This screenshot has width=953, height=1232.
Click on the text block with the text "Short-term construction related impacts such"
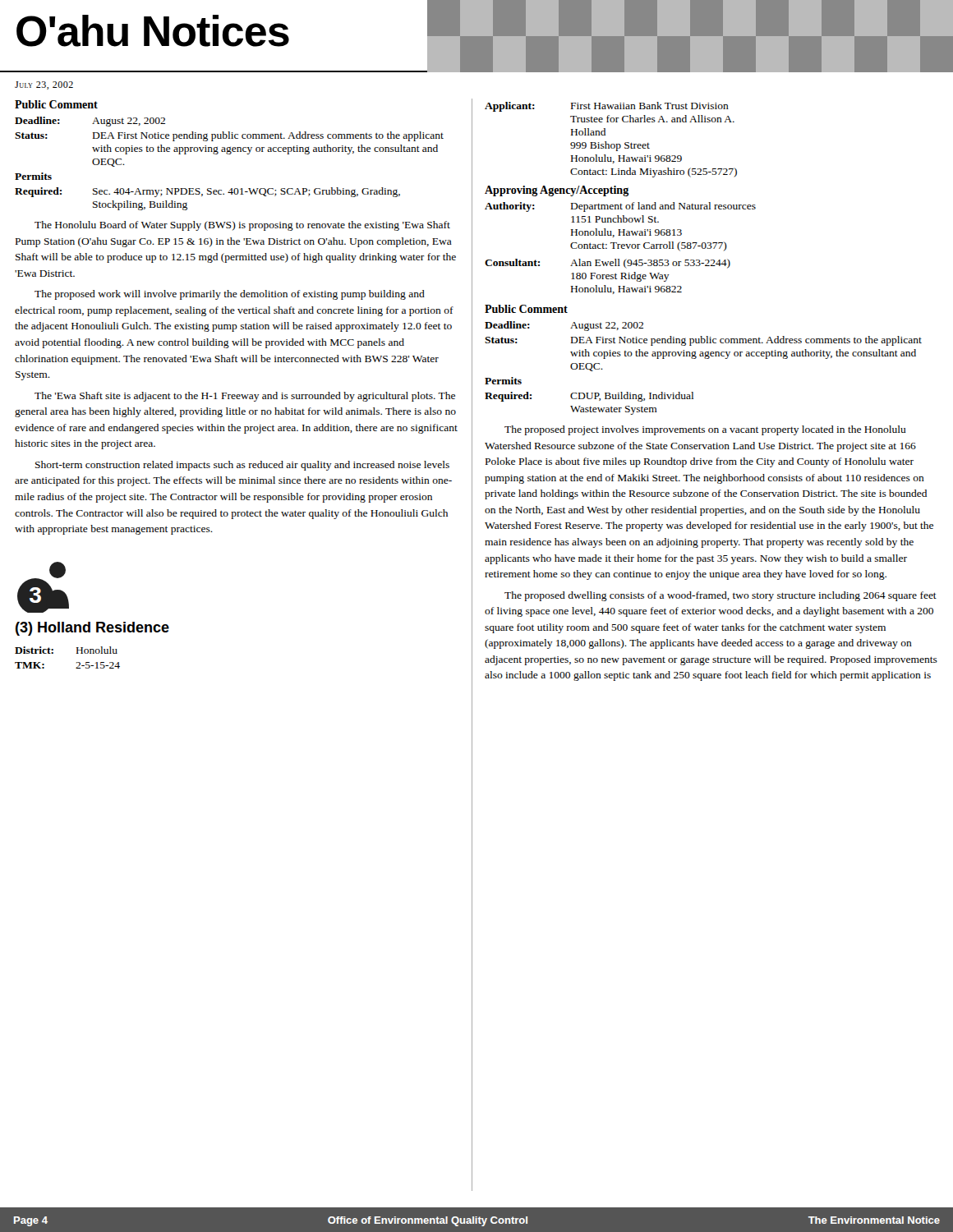coord(233,496)
